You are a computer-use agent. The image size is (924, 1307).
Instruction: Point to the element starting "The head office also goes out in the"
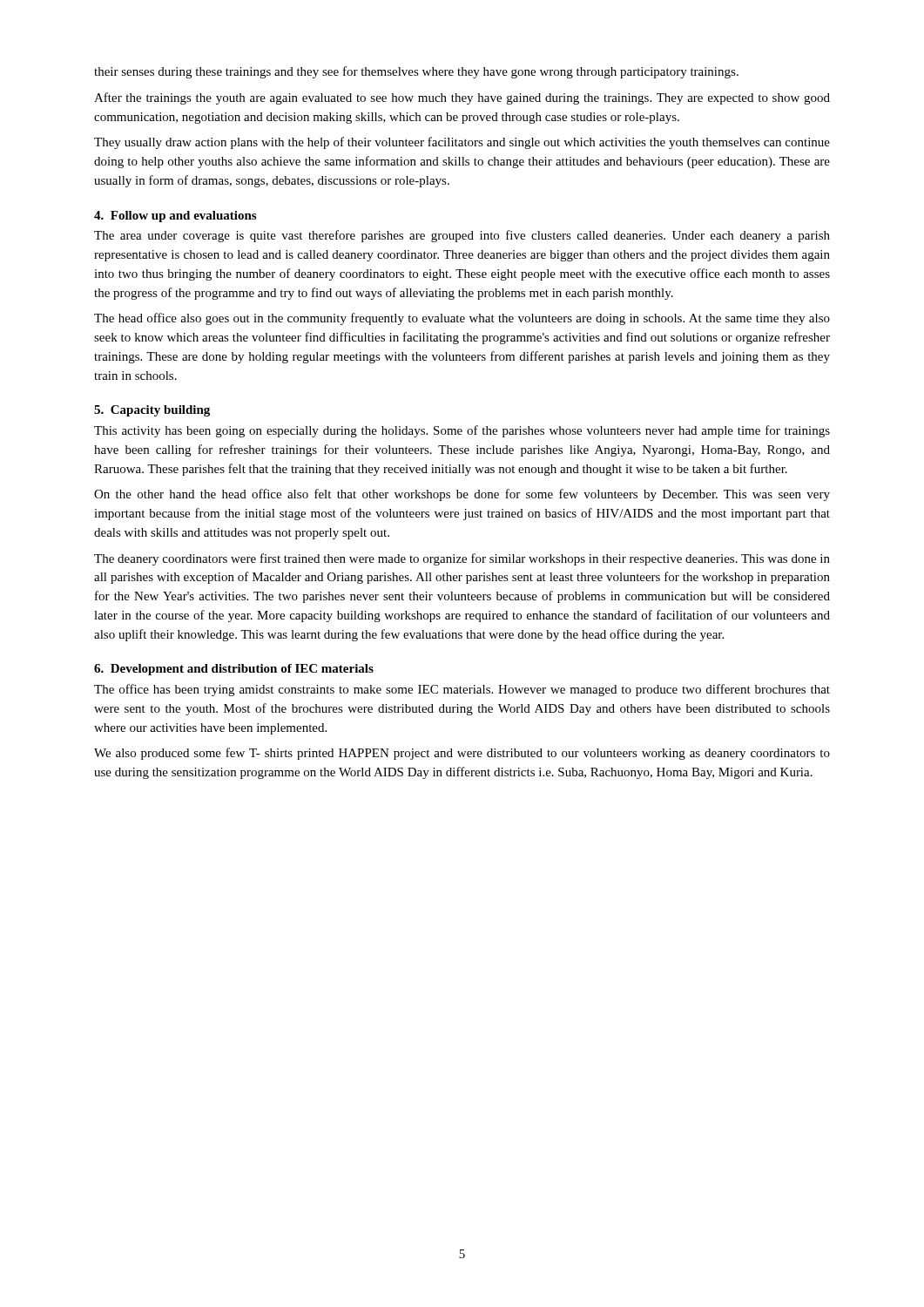[x=462, y=347]
